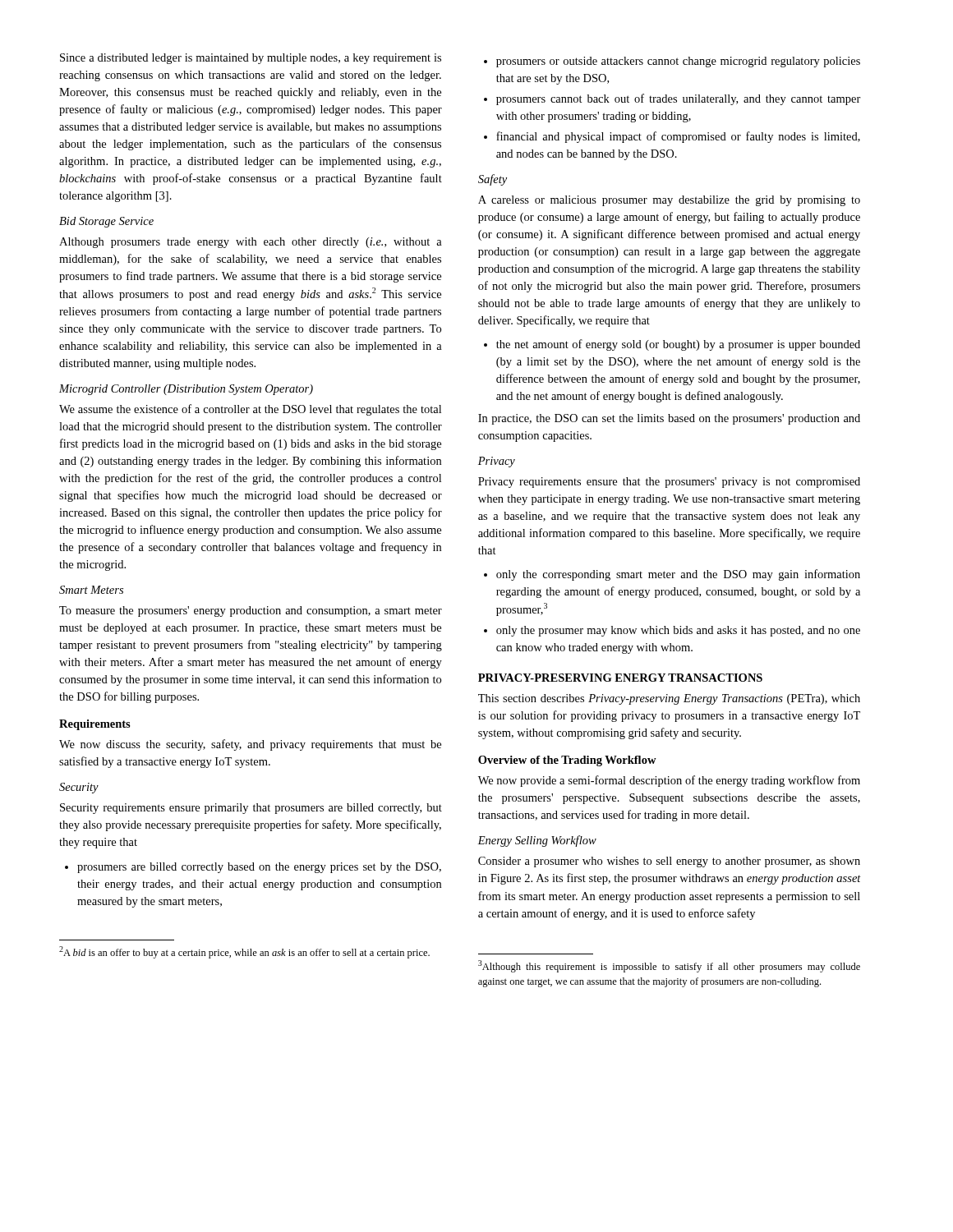
Task: Click on the text block with the text "Consider a prosumer"
Action: point(669,887)
